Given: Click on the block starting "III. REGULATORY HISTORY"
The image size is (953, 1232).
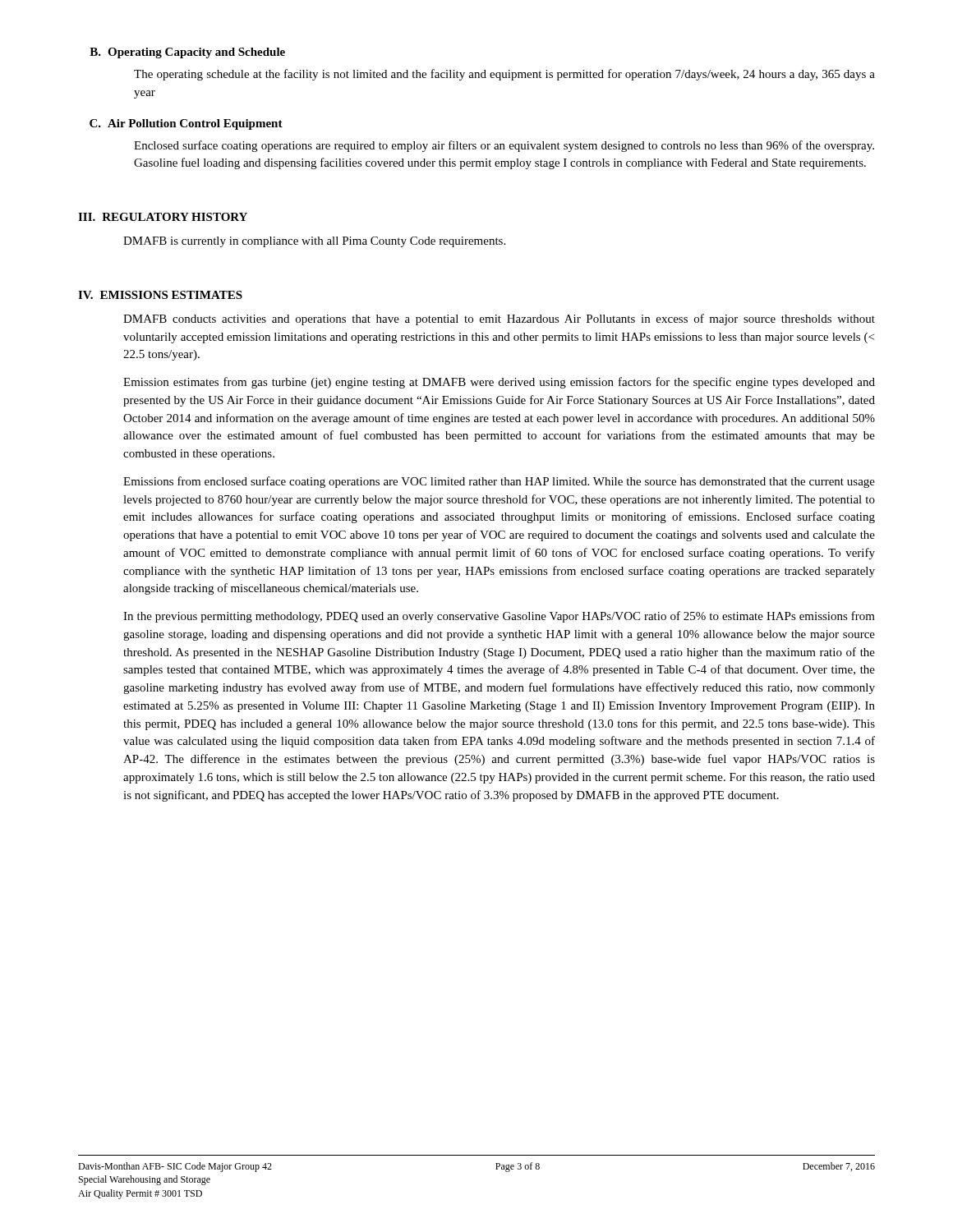Looking at the screenshot, I should pos(163,217).
